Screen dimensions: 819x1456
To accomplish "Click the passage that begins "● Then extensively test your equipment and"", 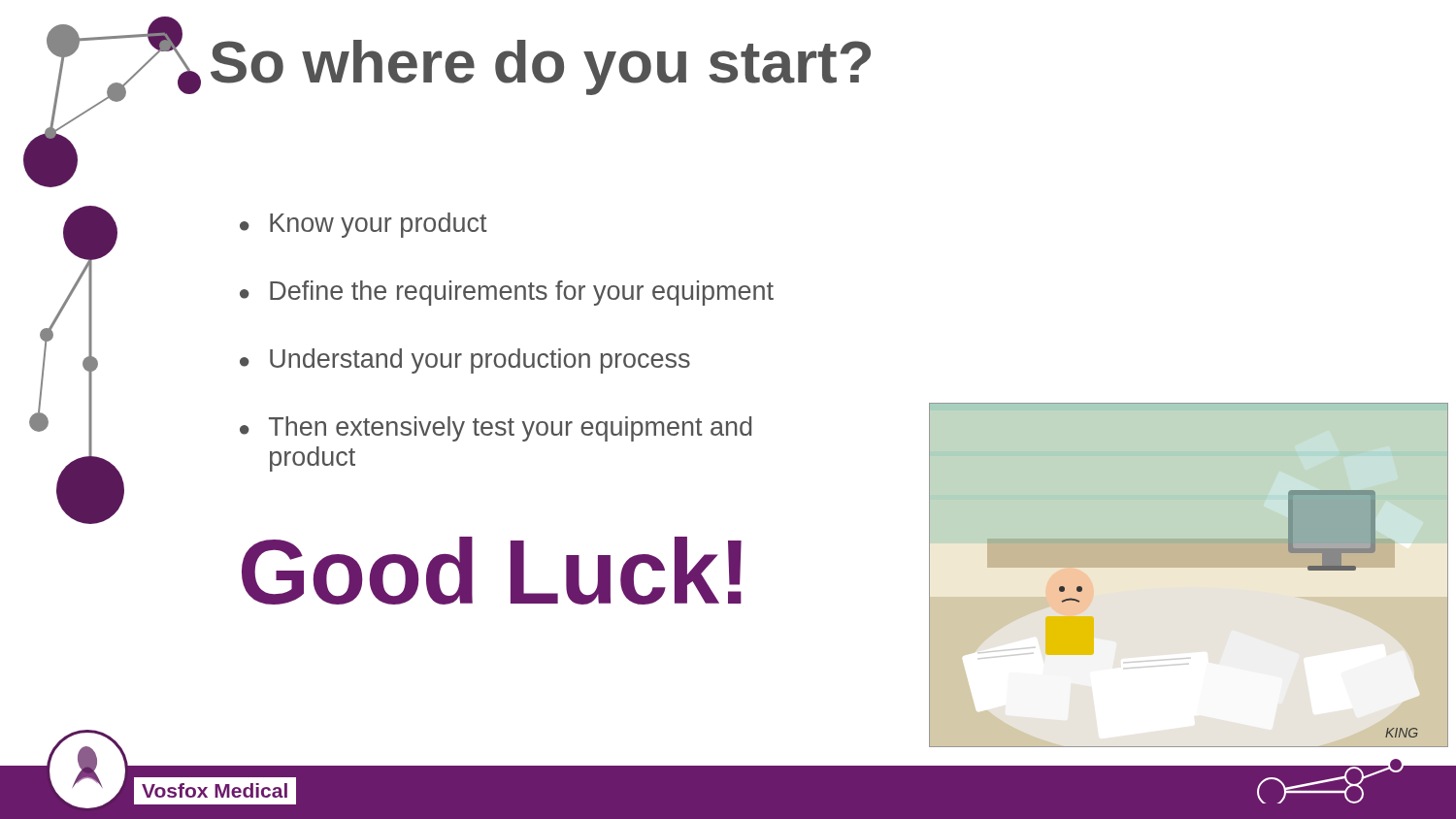I will 517,443.
